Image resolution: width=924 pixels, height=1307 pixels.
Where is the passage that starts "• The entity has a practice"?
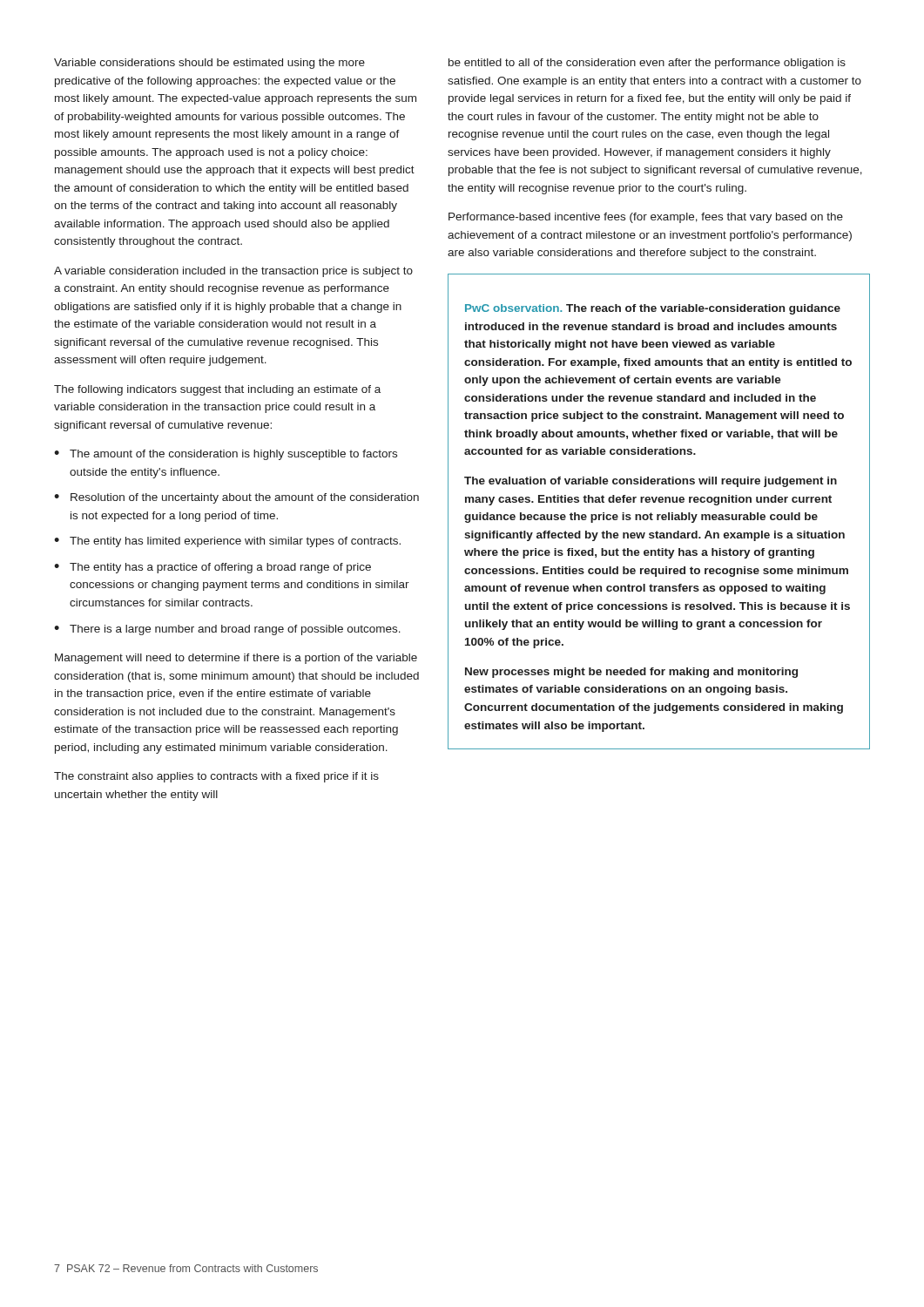237,585
